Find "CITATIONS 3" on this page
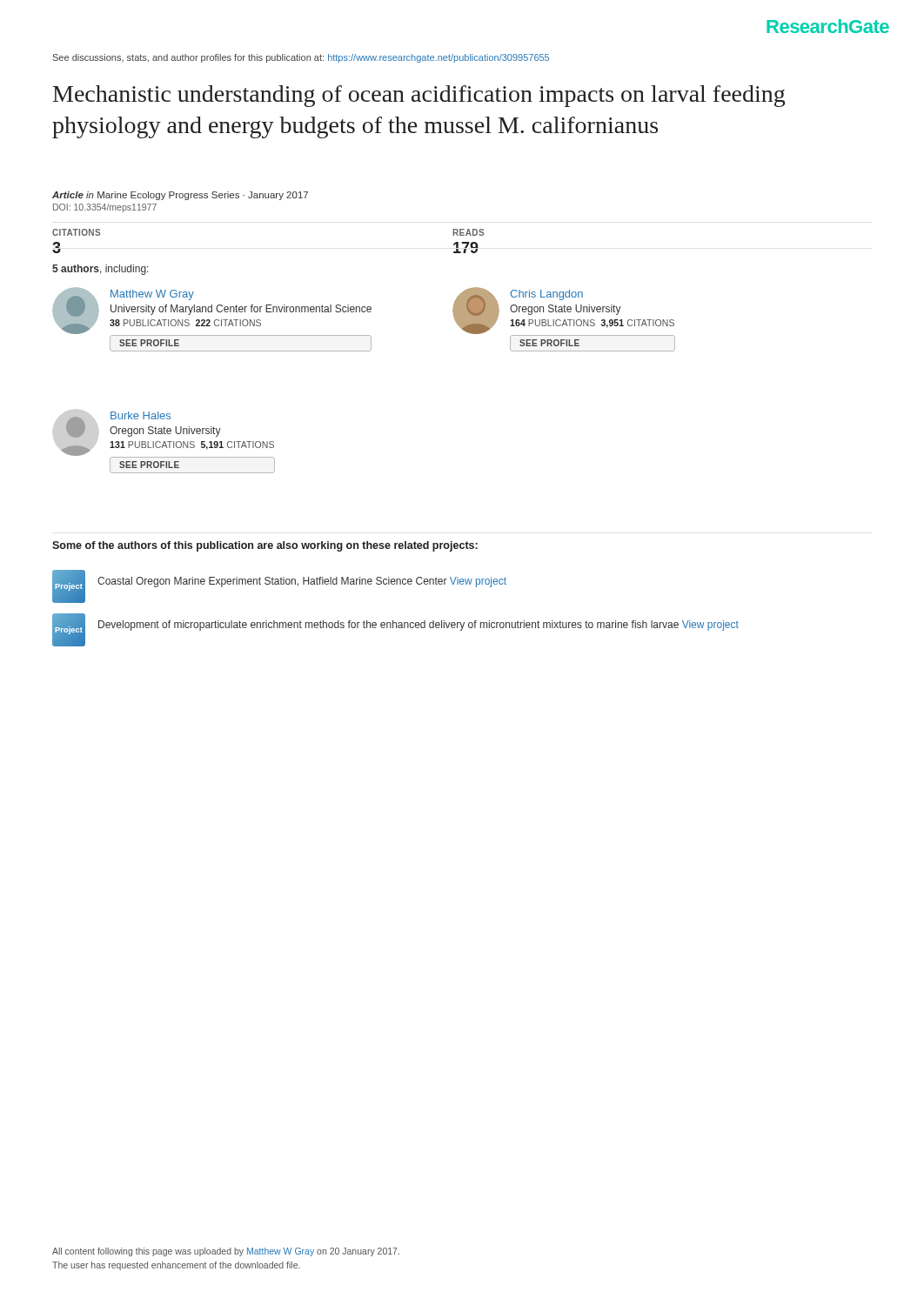 point(77,243)
